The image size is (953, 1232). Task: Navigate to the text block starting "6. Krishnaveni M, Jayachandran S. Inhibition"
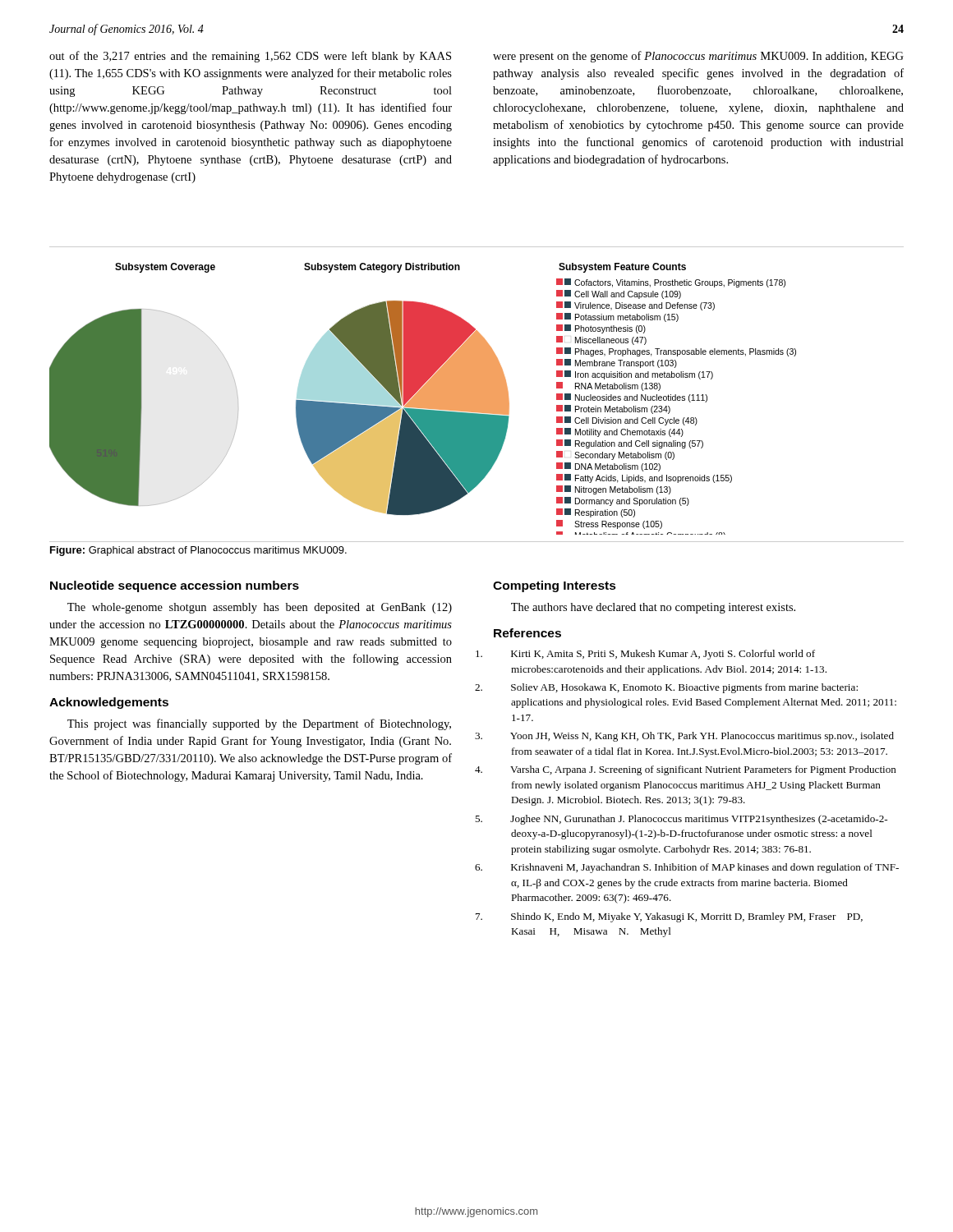[696, 882]
